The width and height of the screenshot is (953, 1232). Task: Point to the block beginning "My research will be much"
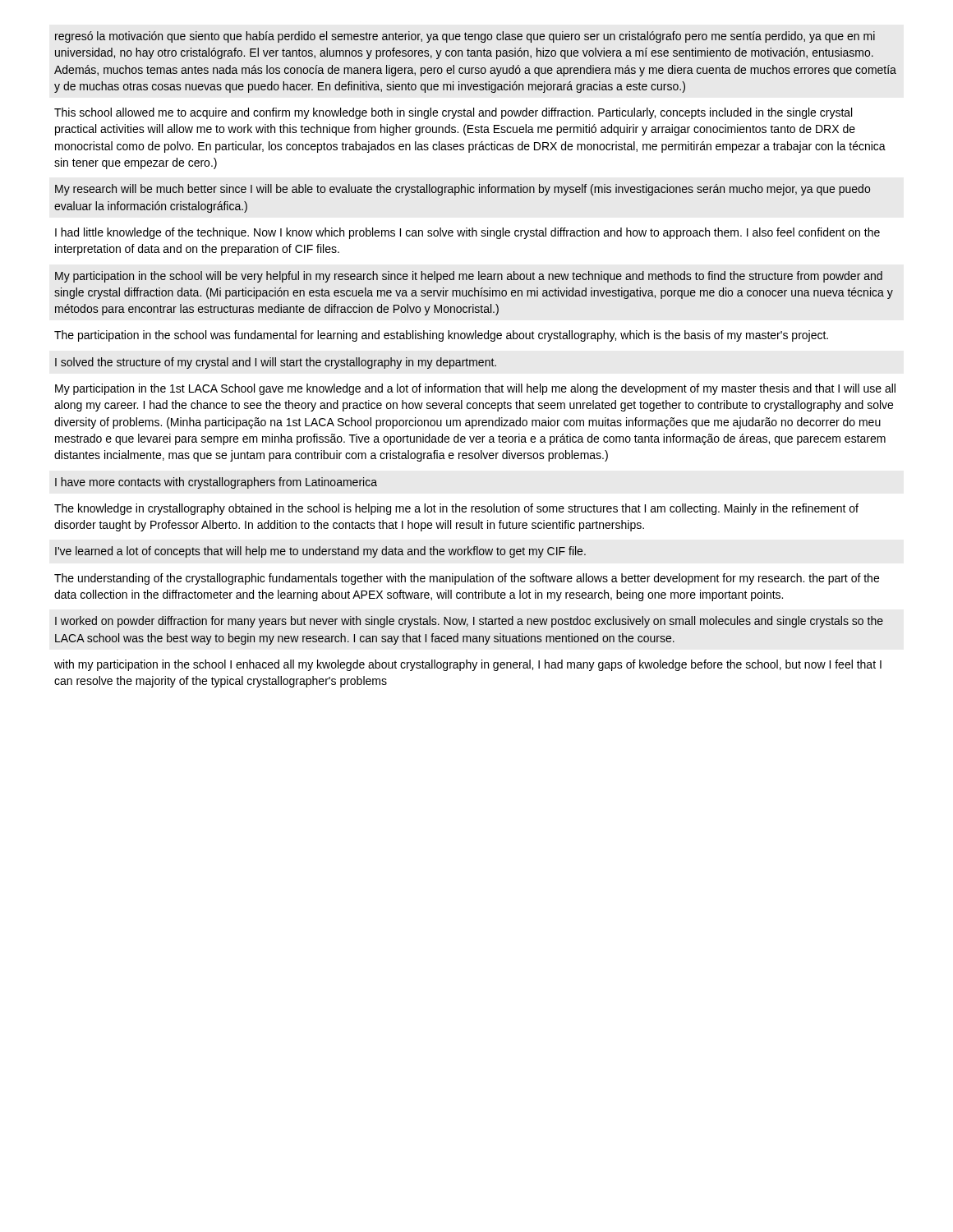coord(462,197)
